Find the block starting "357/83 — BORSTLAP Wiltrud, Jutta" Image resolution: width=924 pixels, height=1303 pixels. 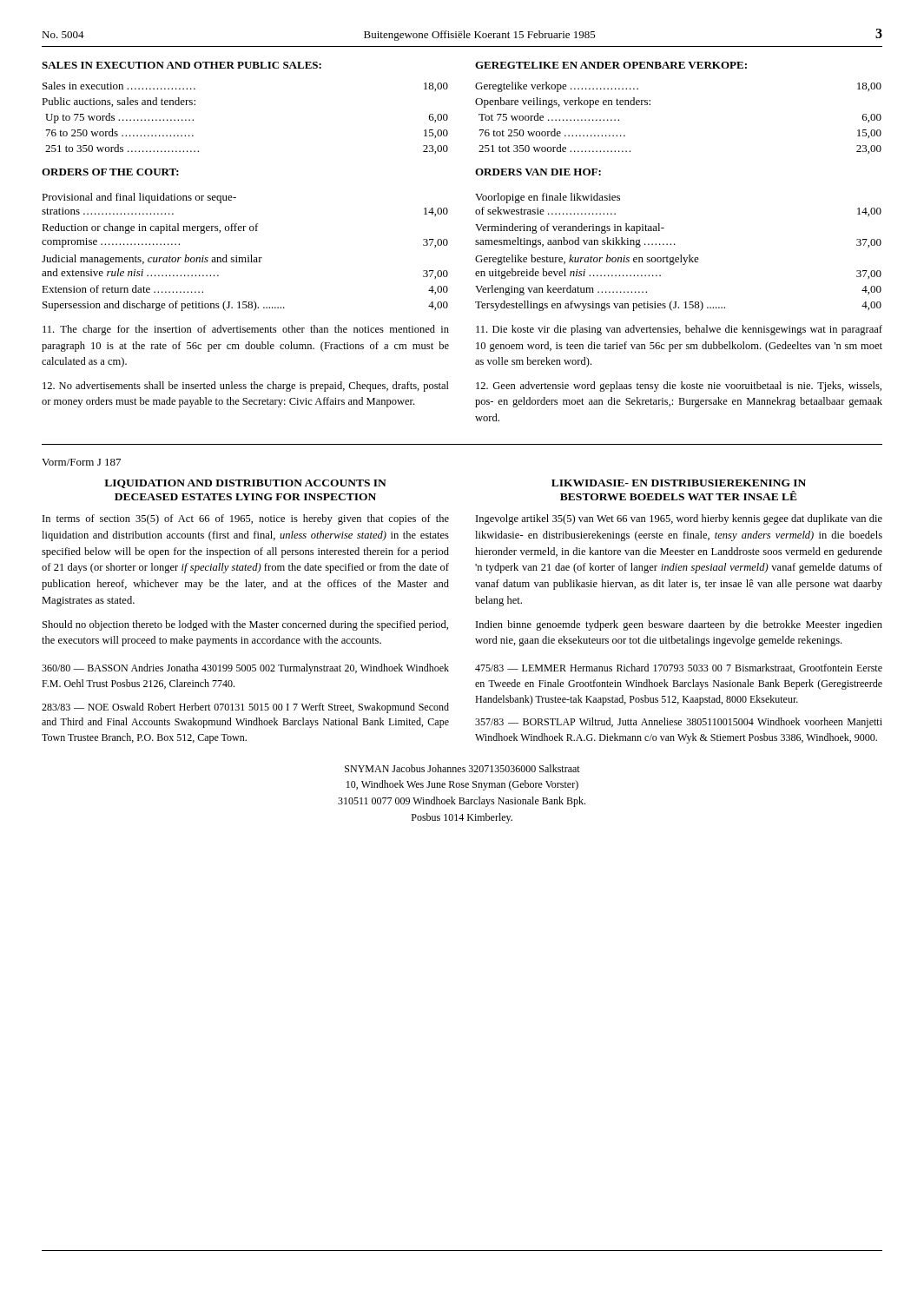[679, 730]
